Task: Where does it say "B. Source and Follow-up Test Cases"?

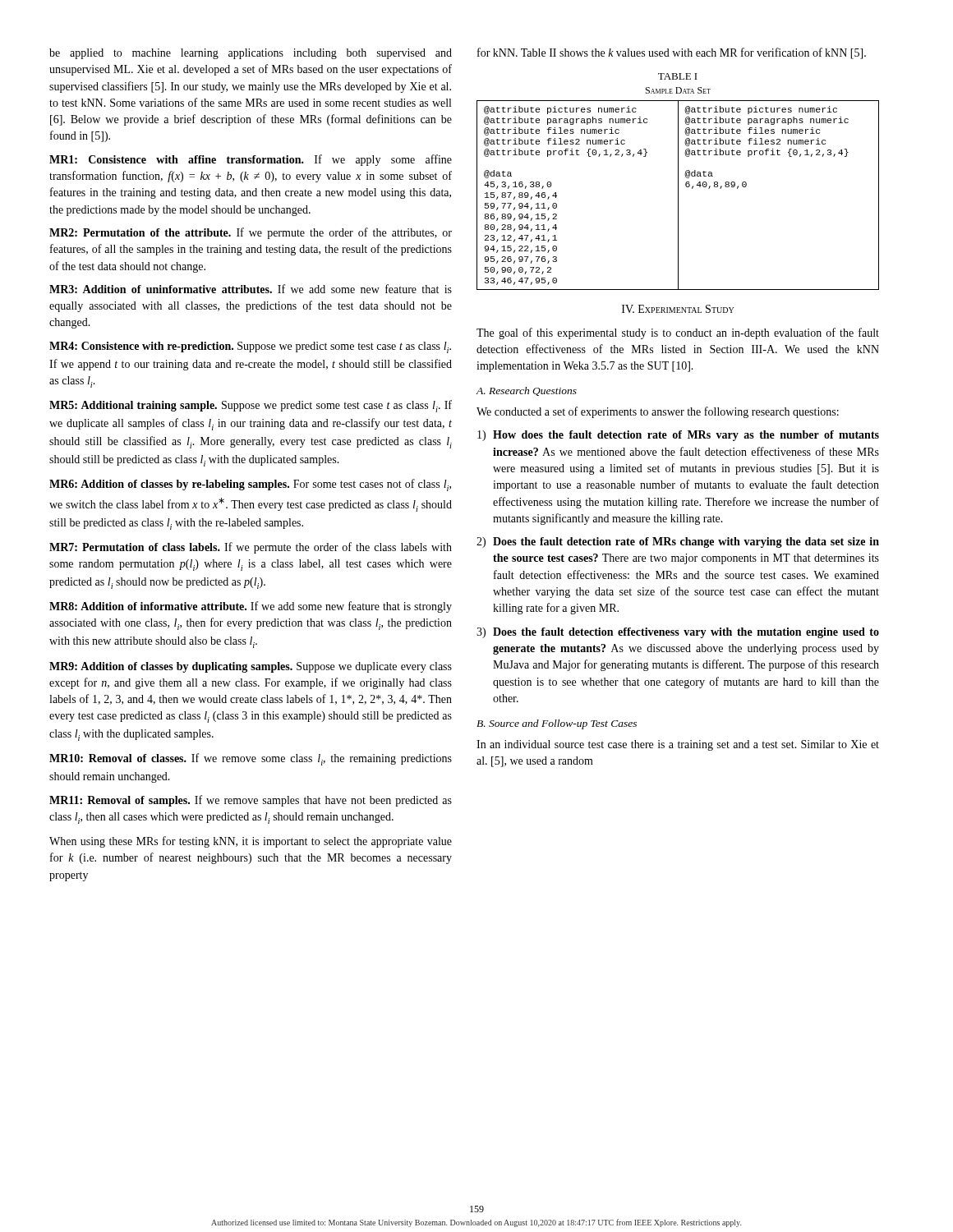Action: point(557,724)
